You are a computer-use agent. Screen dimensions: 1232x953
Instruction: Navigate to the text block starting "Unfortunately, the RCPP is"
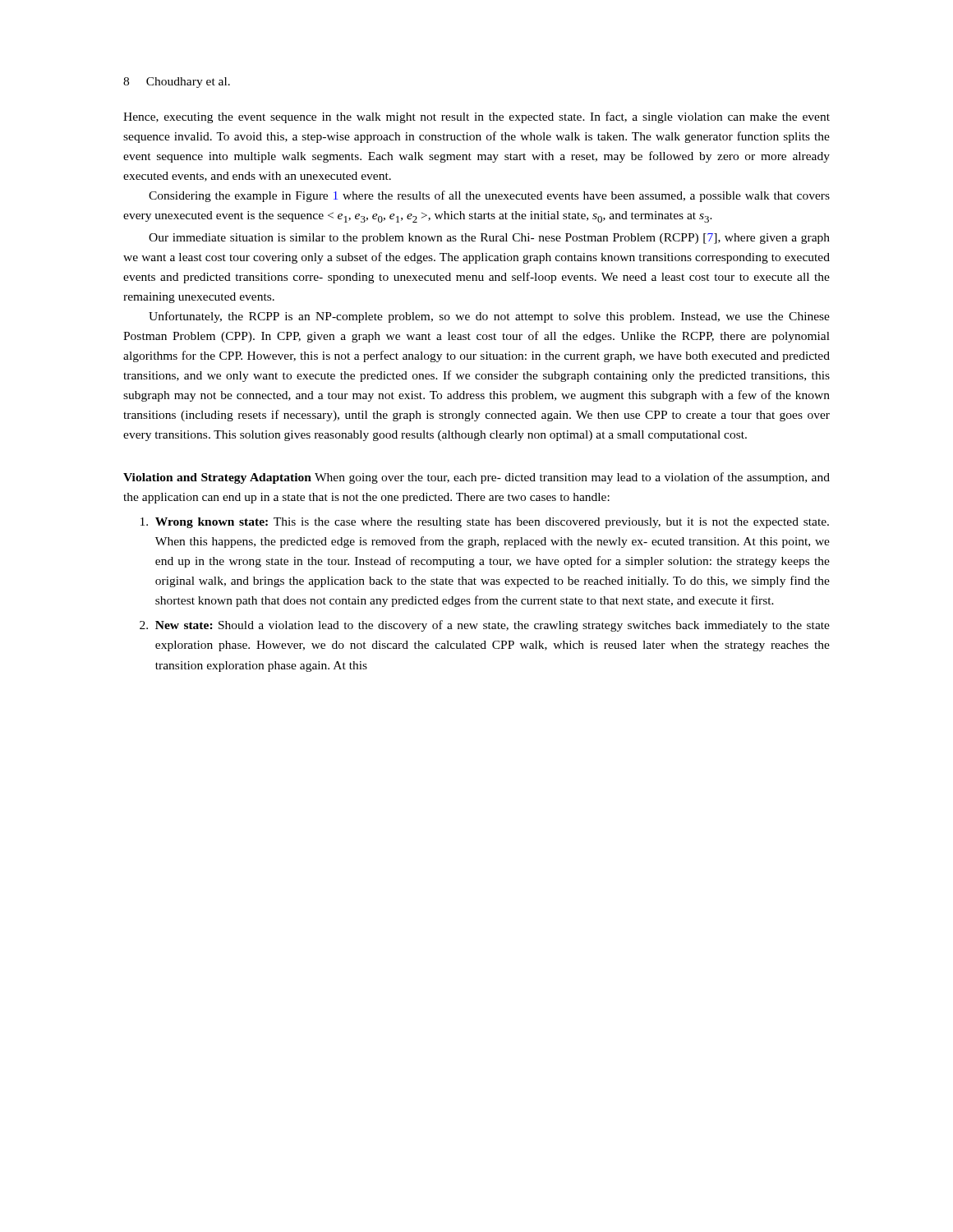point(476,376)
